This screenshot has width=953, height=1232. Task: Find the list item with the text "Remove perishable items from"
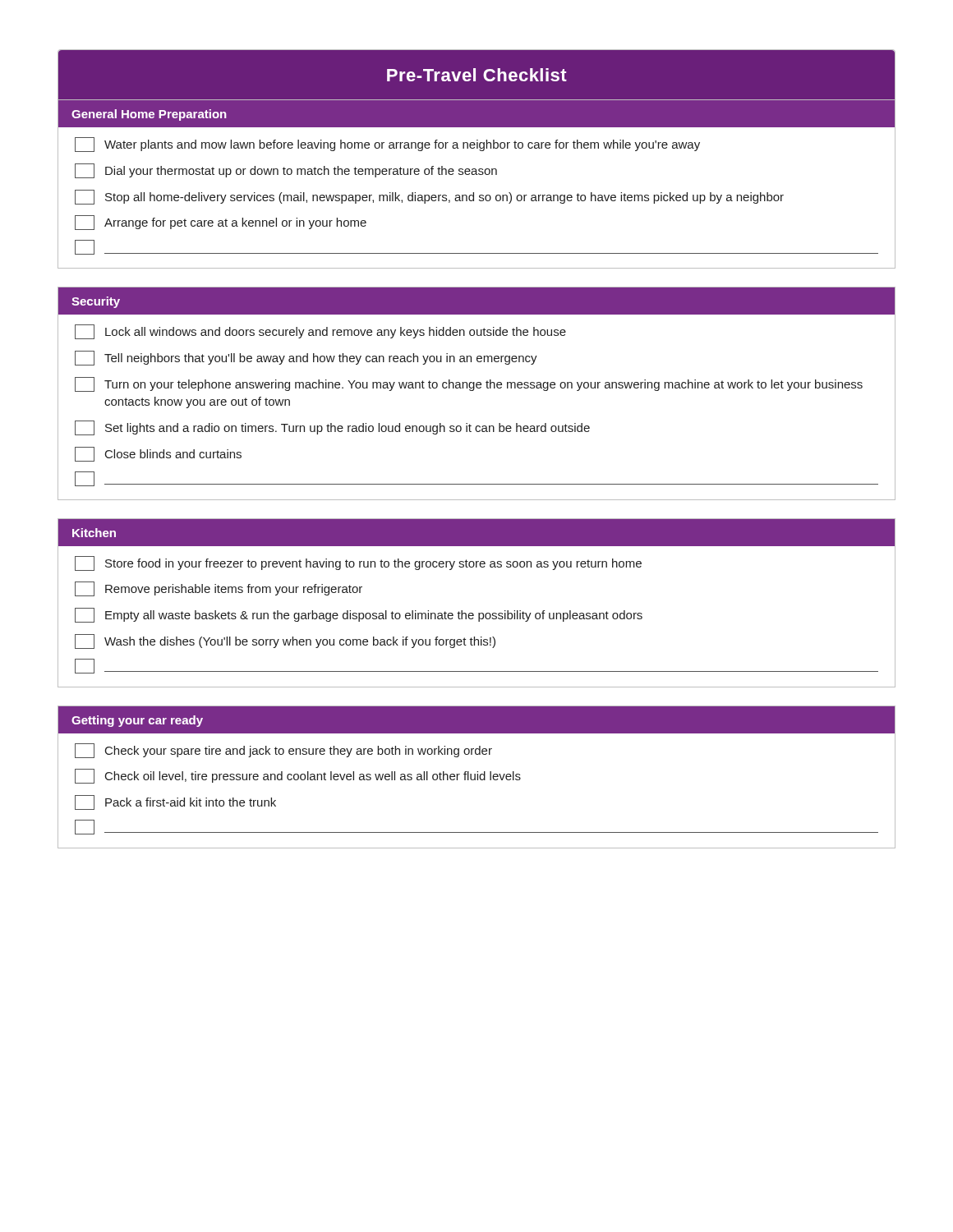point(219,589)
